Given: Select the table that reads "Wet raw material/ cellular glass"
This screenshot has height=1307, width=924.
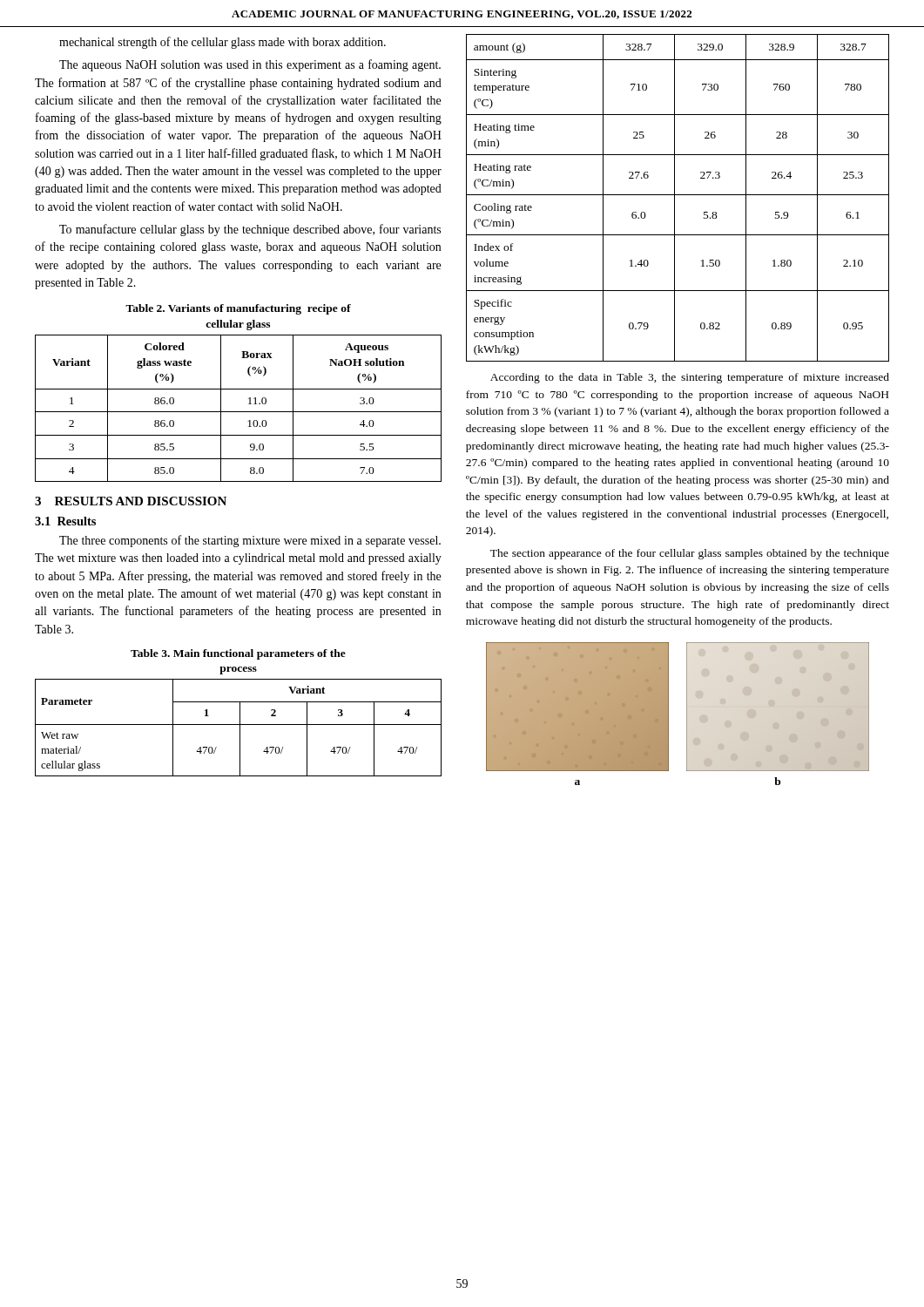Looking at the screenshot, I should click(238, 728).
